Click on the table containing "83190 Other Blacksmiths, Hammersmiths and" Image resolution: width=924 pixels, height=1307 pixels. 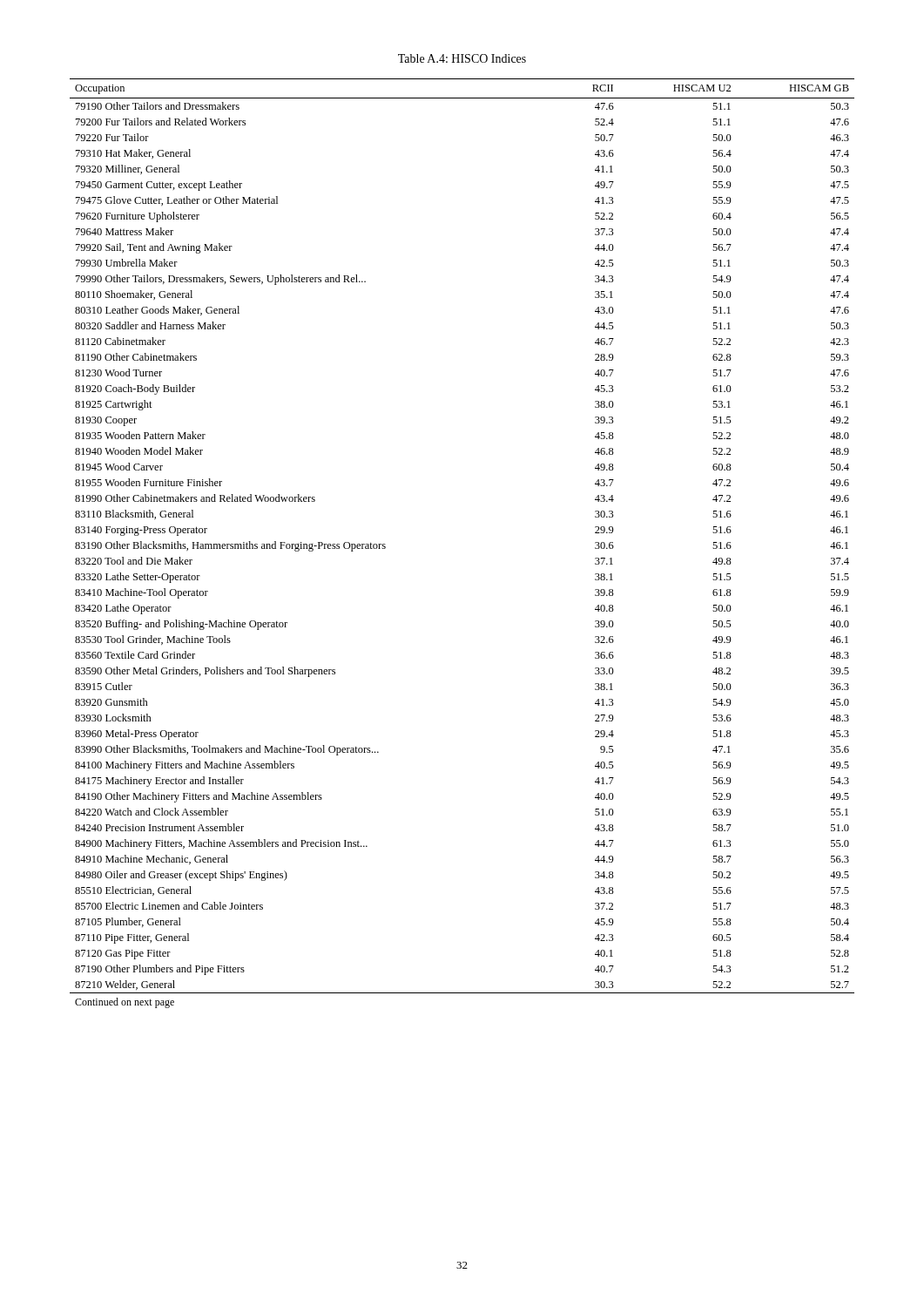(462, 545)
